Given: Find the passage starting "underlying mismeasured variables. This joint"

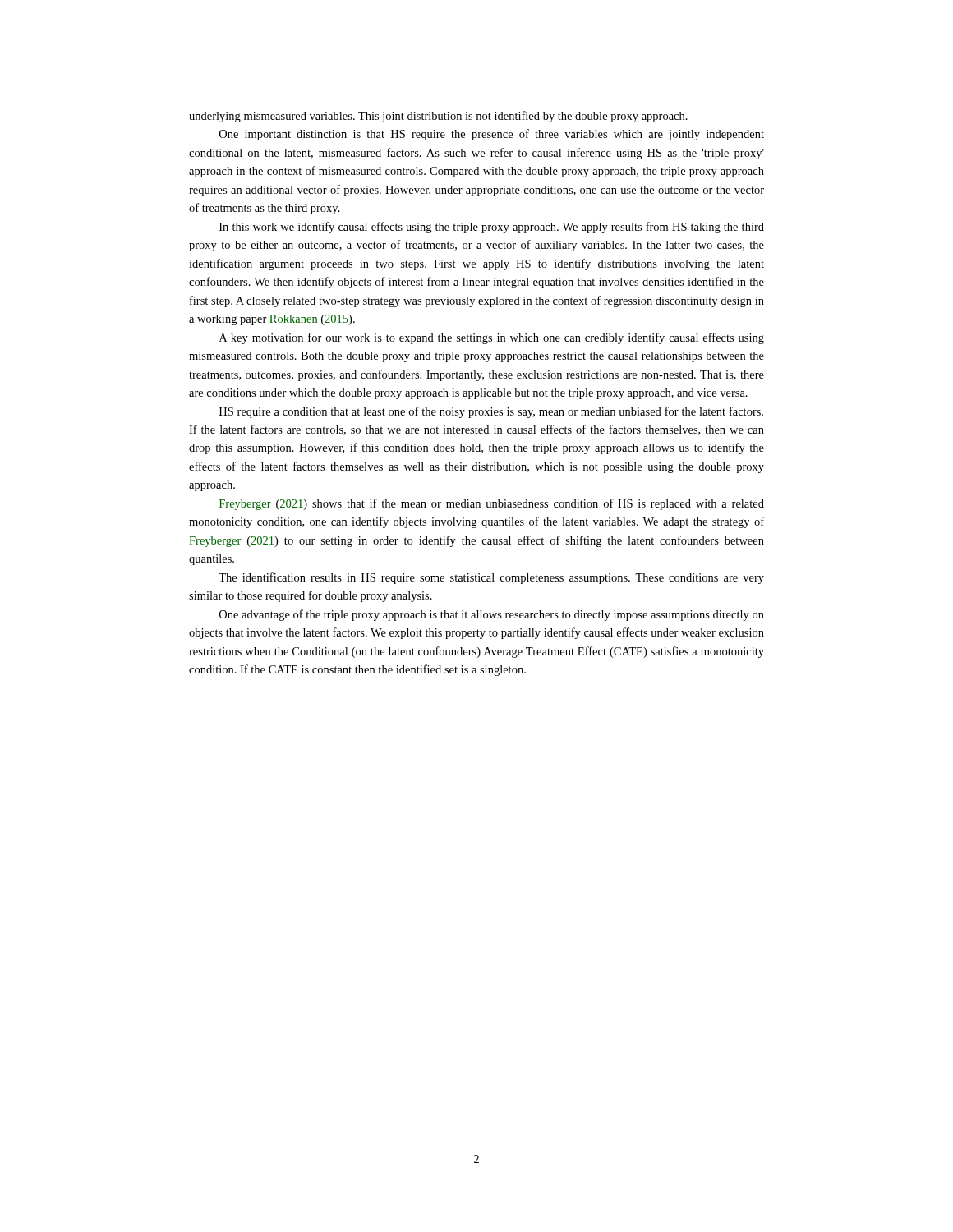Looking at the screenshot, I should pyautogui.click(x=476, y=393).
